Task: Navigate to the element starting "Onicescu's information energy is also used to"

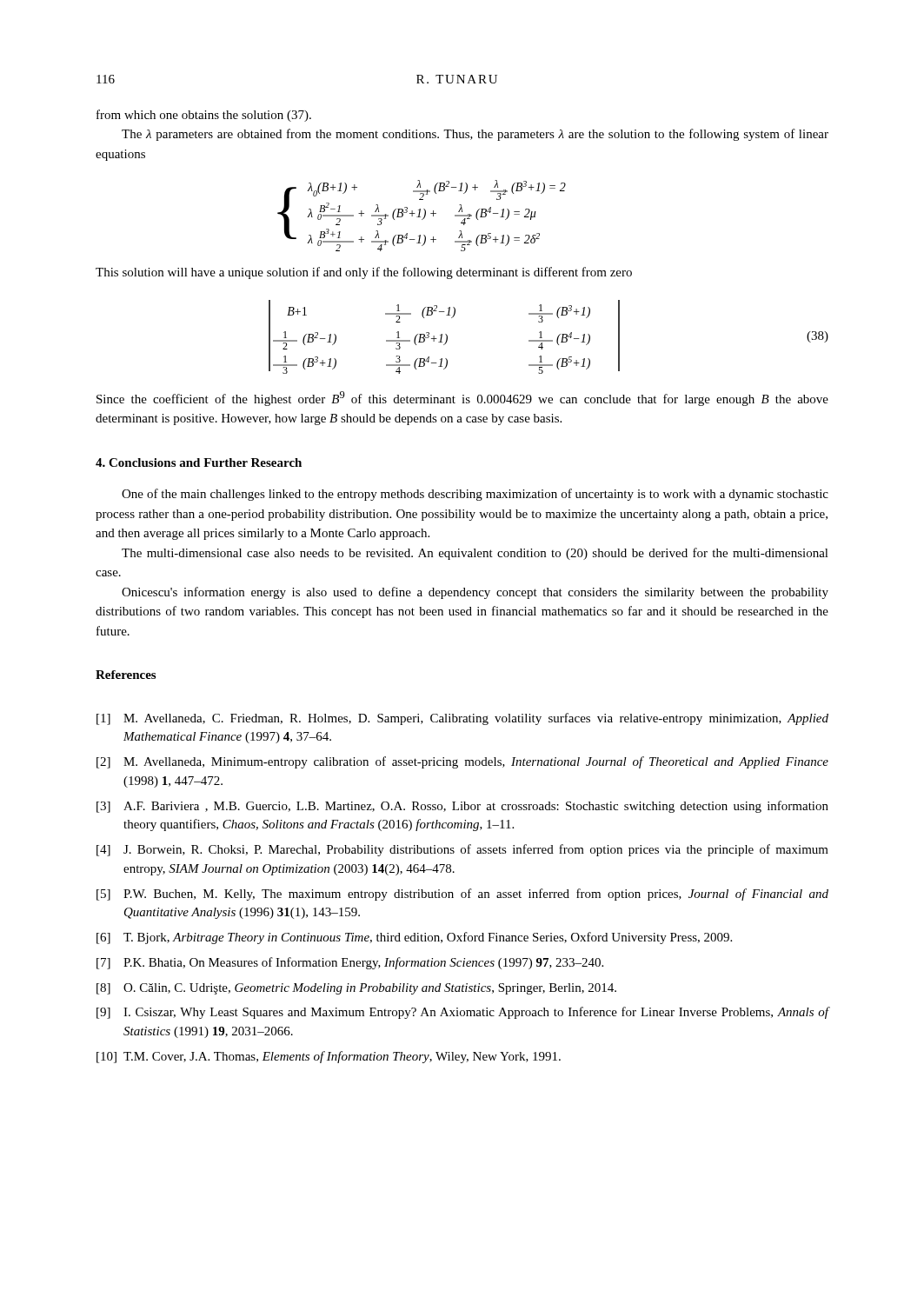Action: [x=462, y=611]
